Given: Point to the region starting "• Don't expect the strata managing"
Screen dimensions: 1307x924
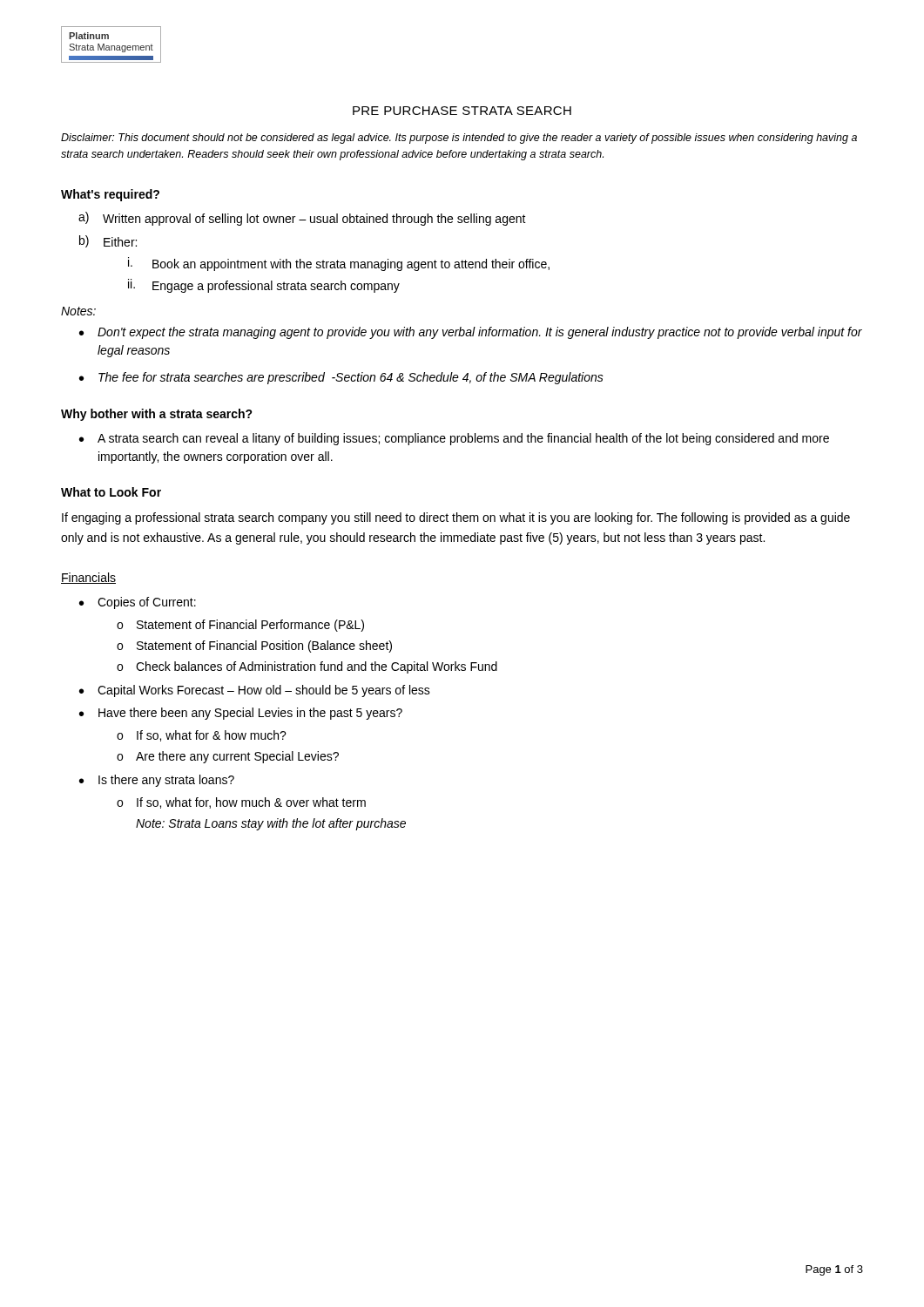Looking at the screenshot, I should point(471,341).
